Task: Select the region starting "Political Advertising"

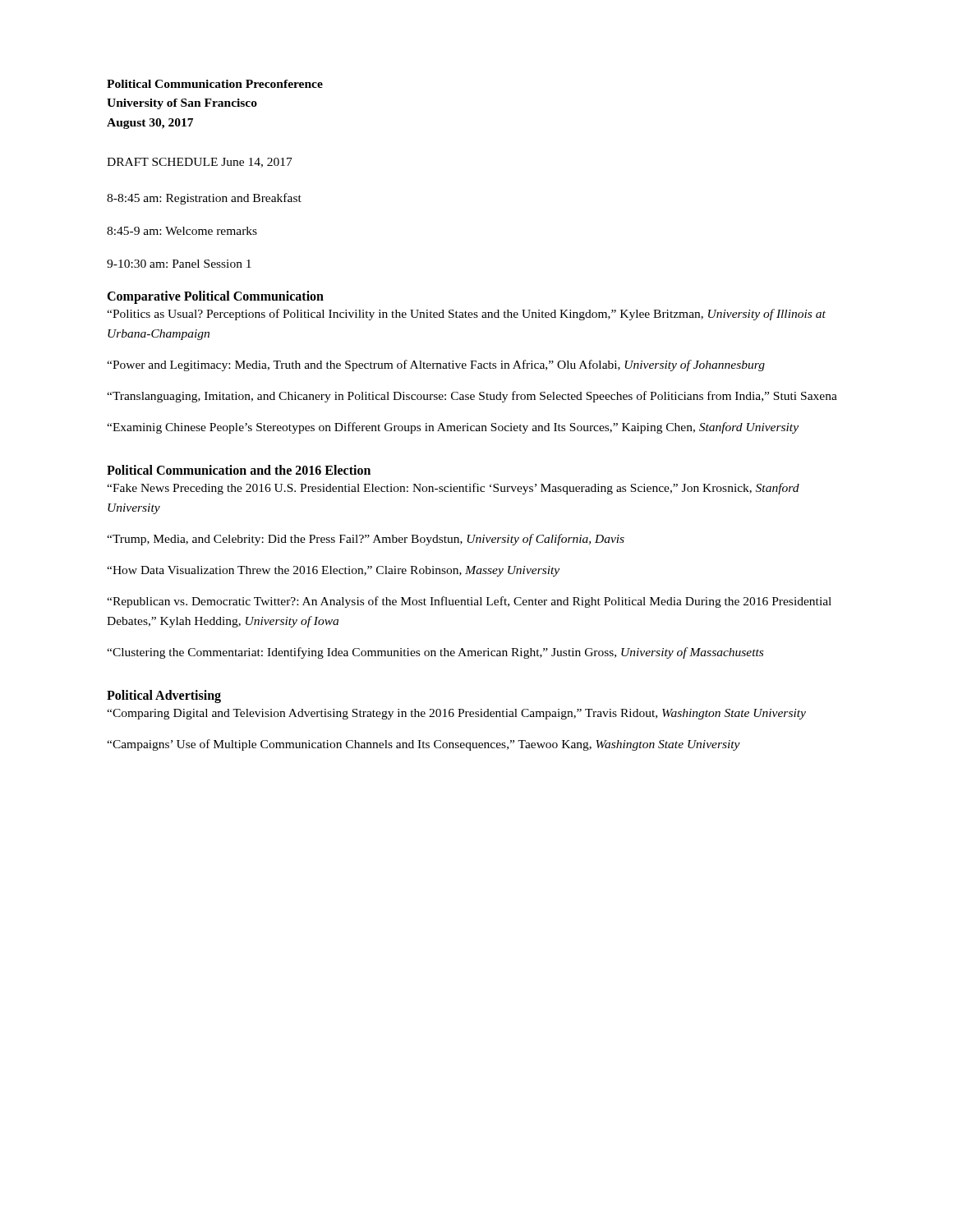Action: (164, 695)
